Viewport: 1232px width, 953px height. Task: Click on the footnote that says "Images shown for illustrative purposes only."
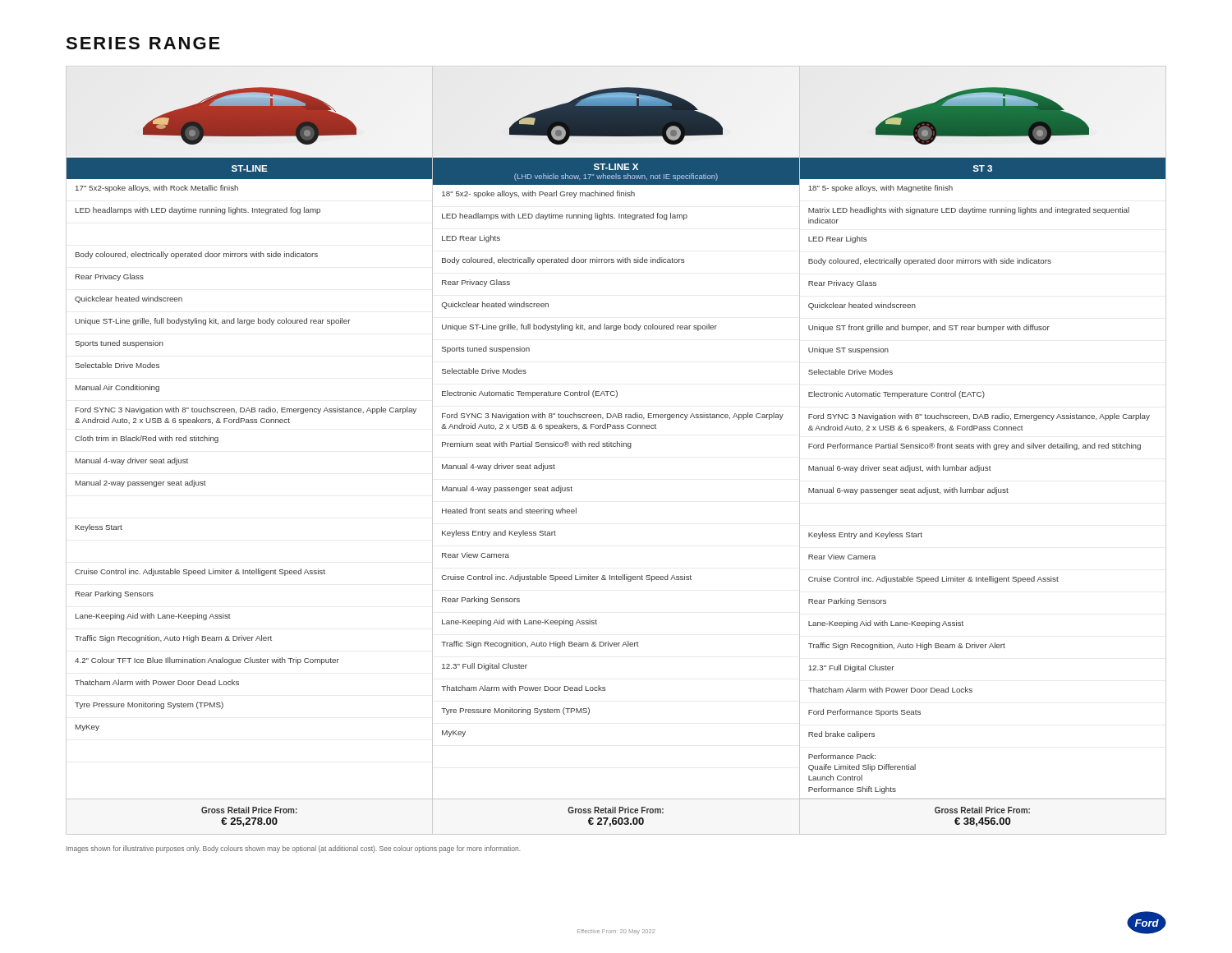[293, 848]
